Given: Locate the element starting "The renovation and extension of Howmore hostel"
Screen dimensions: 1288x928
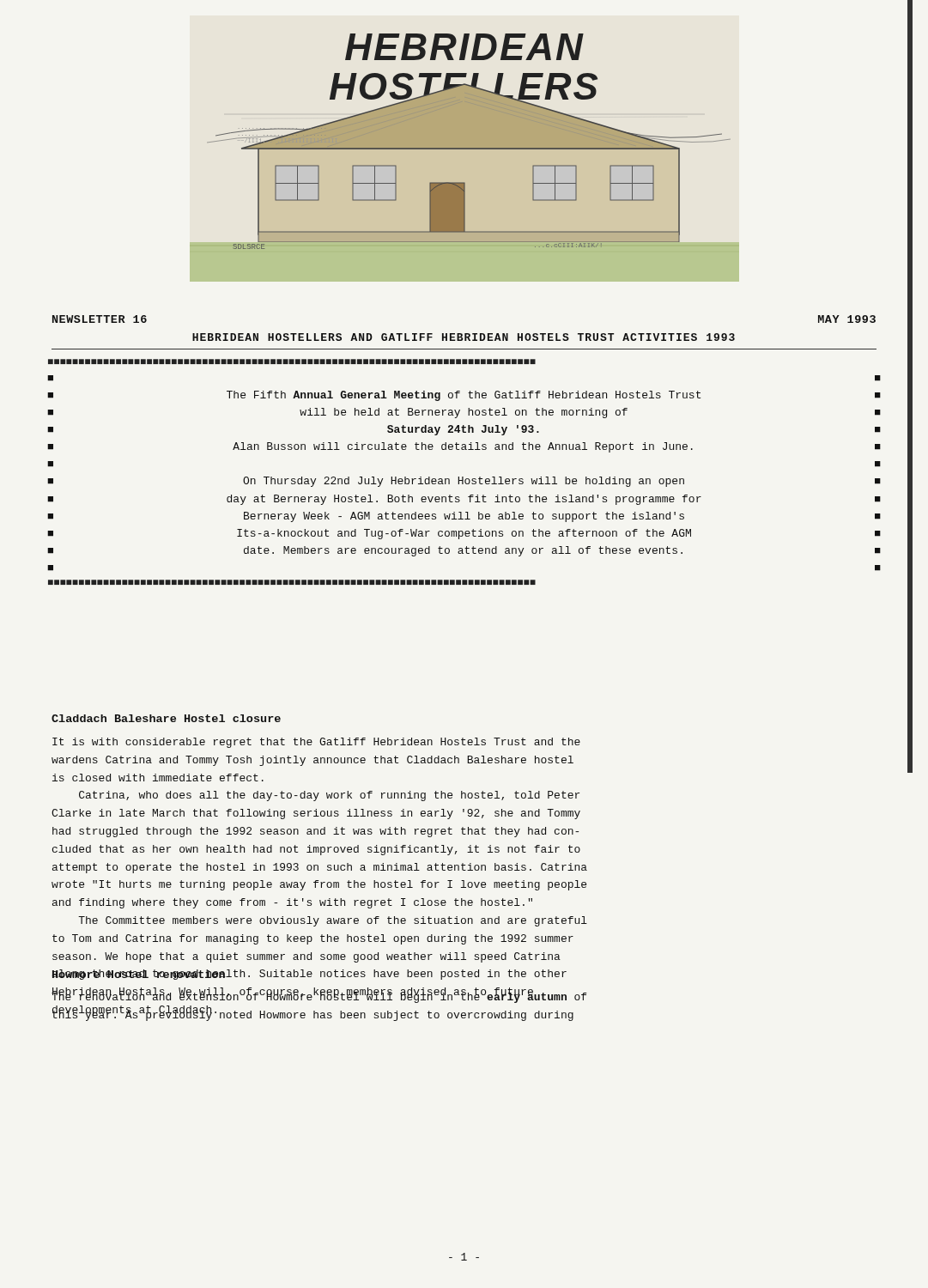Looking at the screenshot, I should (x=319, y=1006).
